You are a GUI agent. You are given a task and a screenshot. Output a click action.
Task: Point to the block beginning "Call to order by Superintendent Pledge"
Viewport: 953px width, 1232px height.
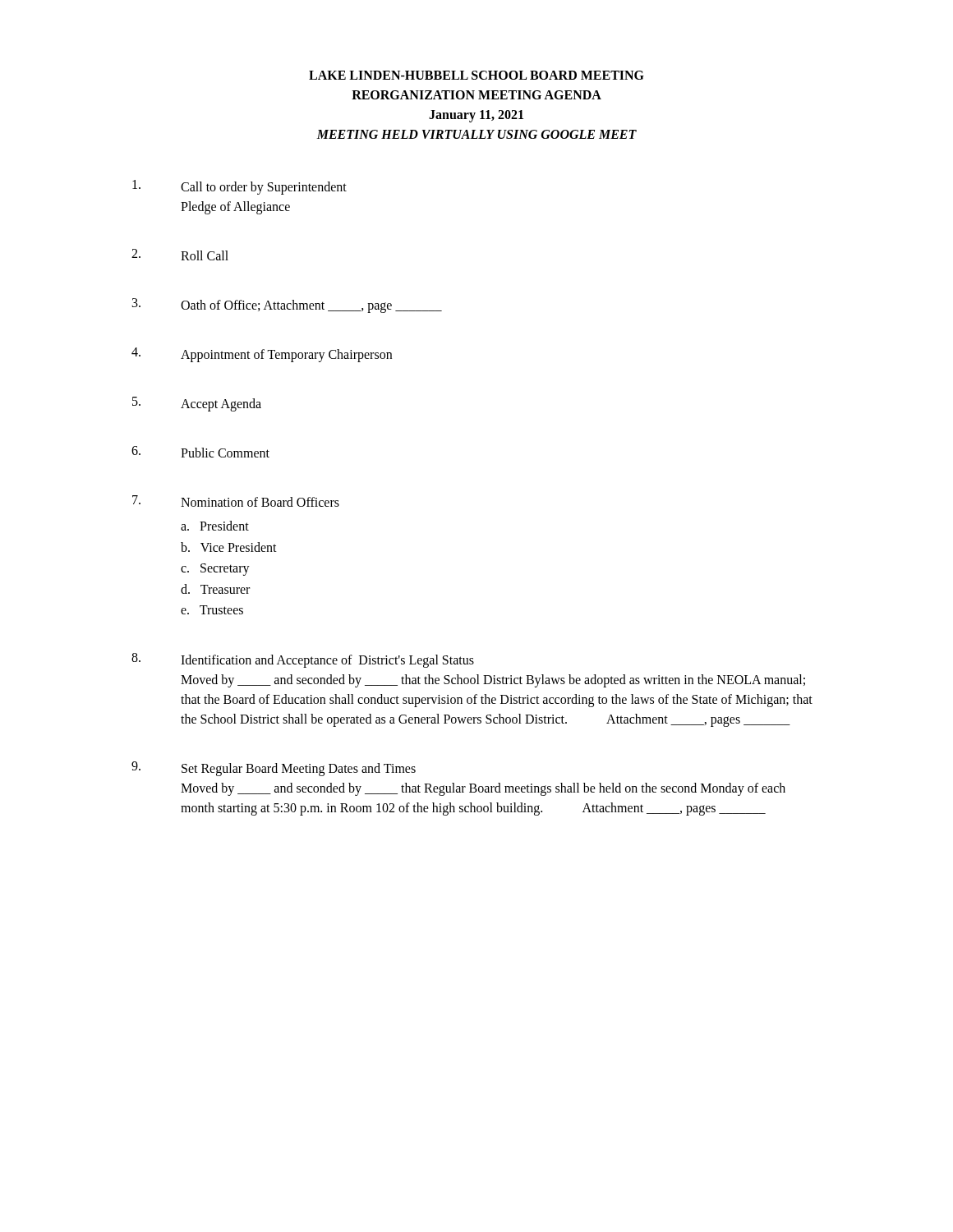239,187
